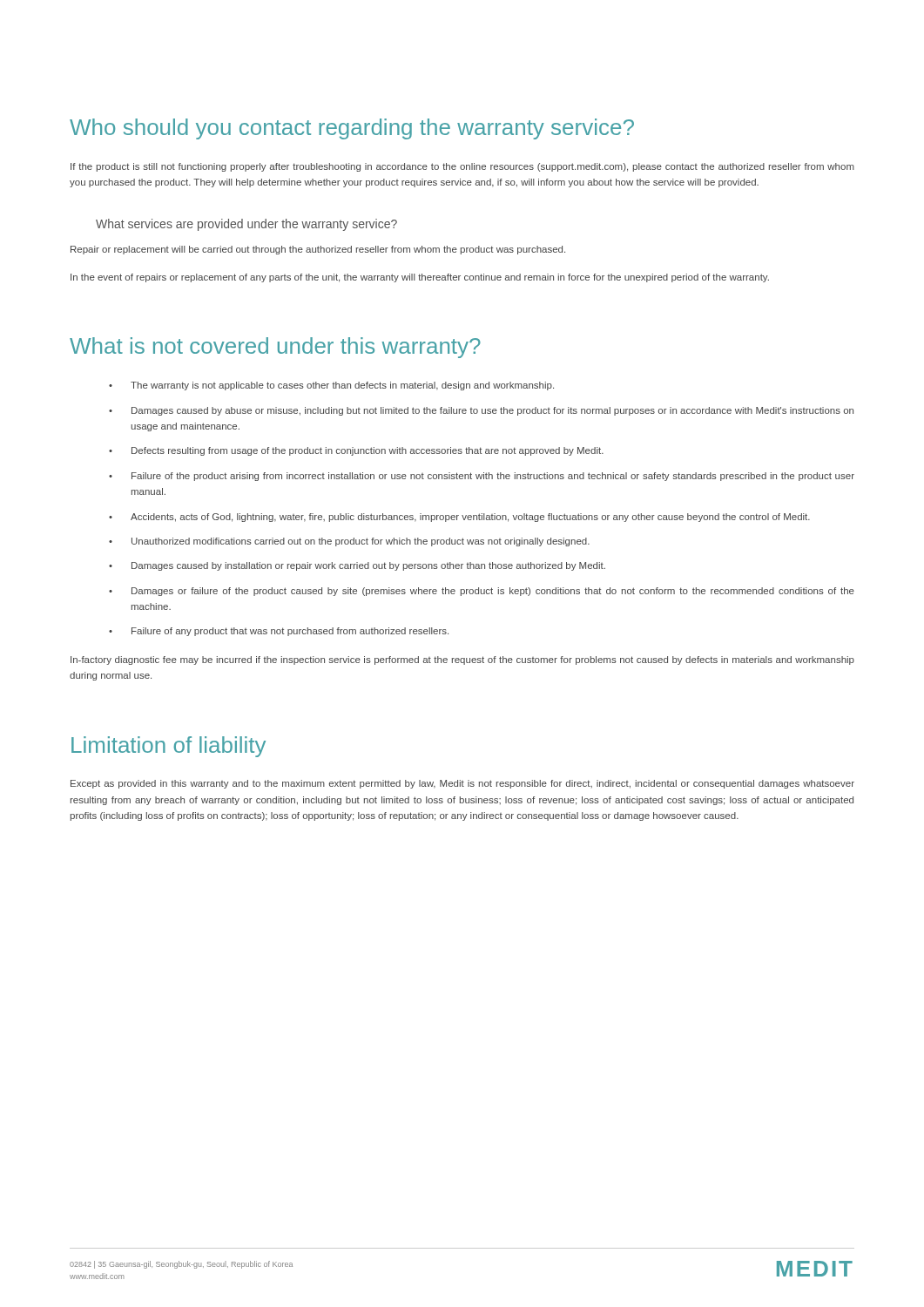The height and width of the screenshot is (1307, 924).
Task: Point to the block beginning "Repair or replacement"
Action: (462, 249)
